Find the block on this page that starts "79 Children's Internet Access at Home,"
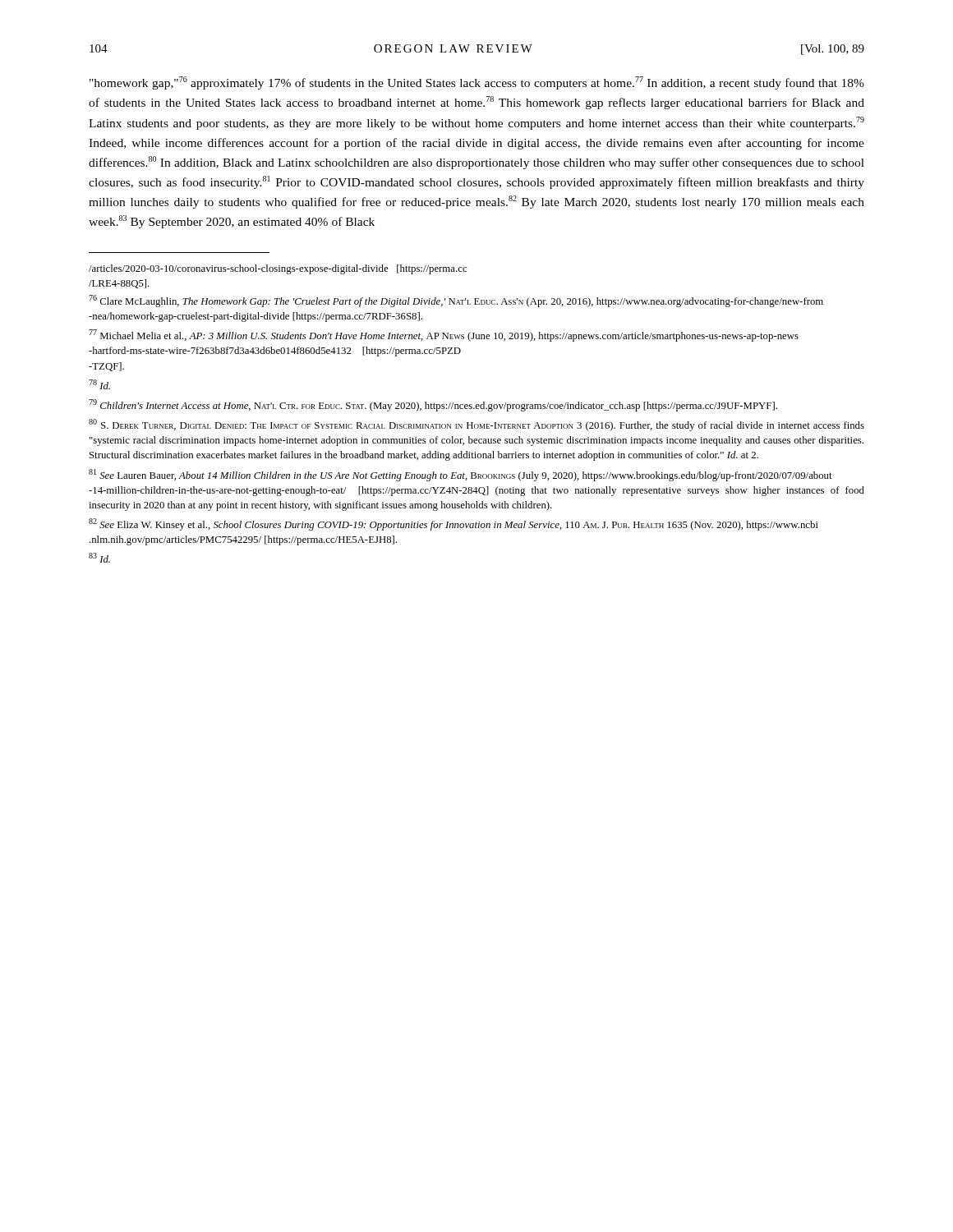This screenshot has width=953, height=1232. click(x=433, y=405)
